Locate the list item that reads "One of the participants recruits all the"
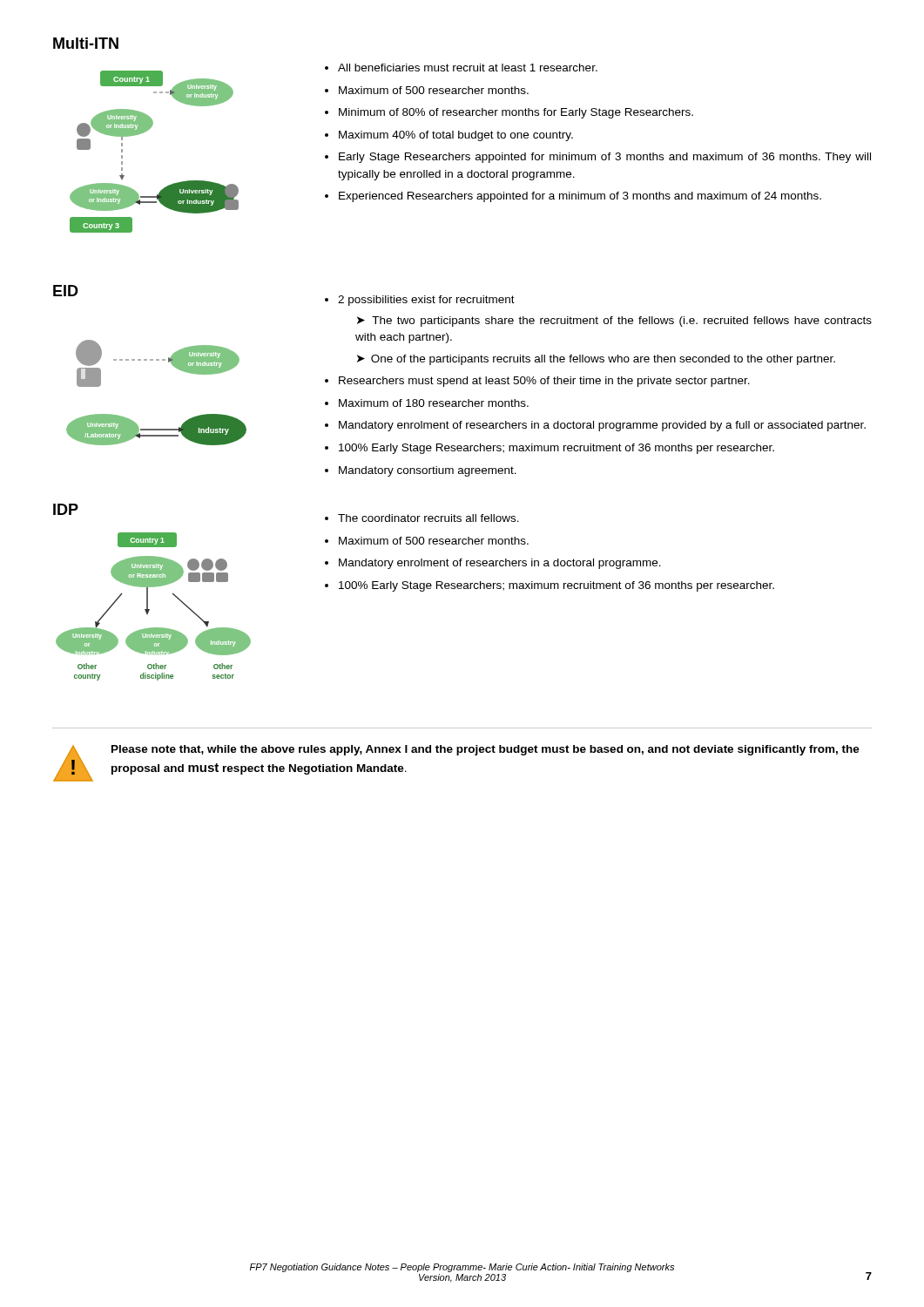This screenshot has height=1307, width=924. tap(603, 358)
